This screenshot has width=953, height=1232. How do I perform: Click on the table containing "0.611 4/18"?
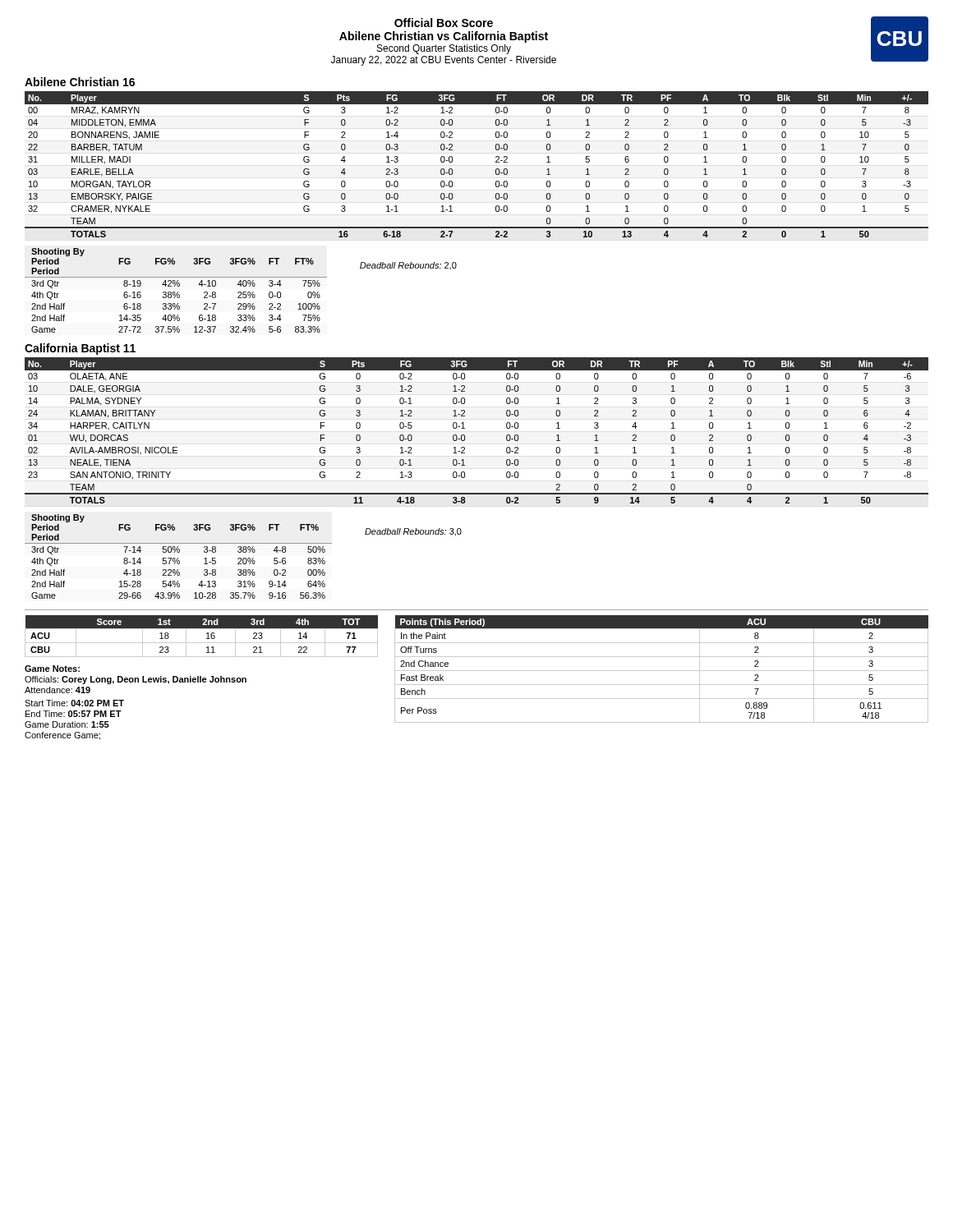click(x=661, y=669)
